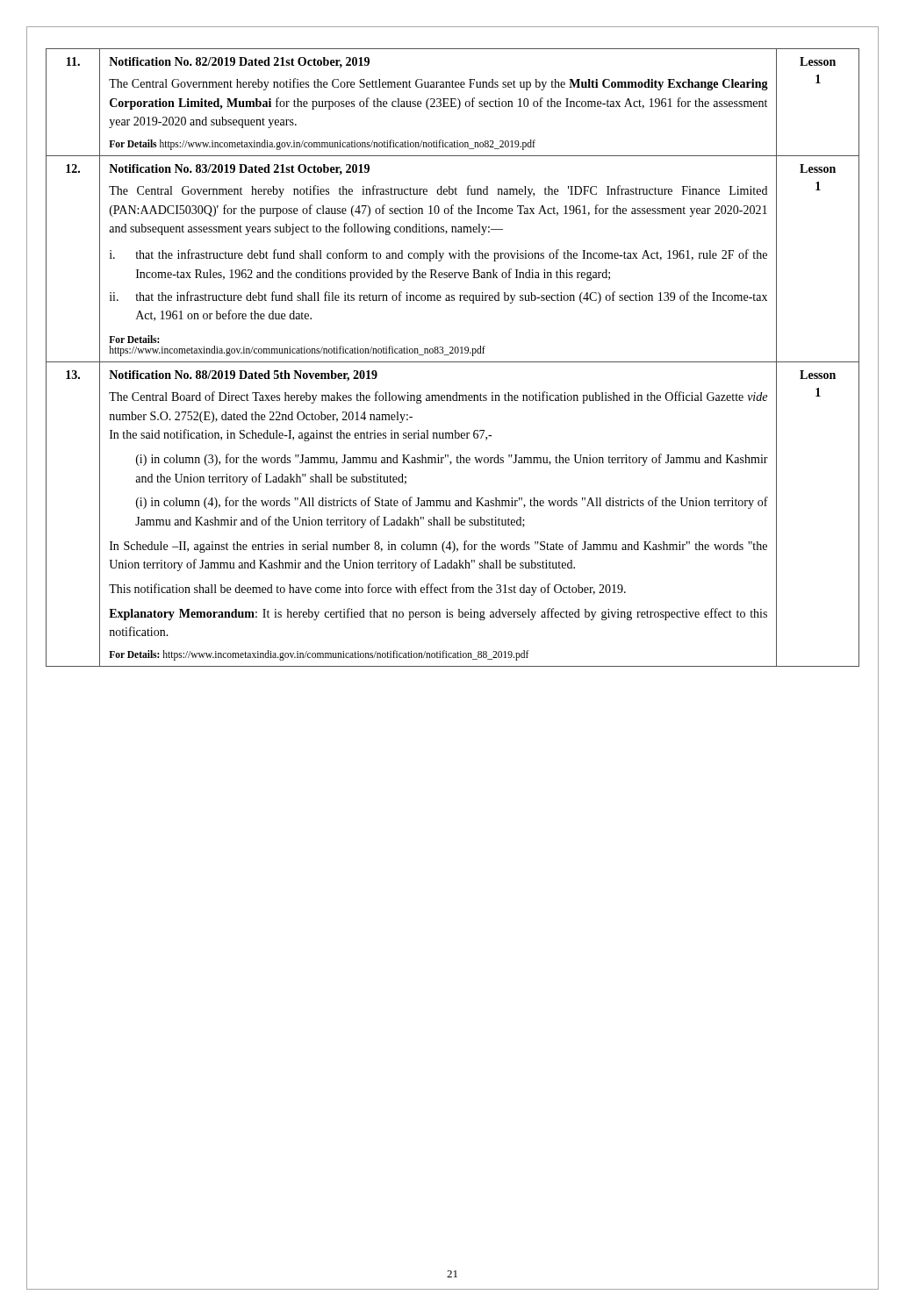Screen dimensions: 1316x905
Task: Navigate to the passage starting "This notification shall be deemed to"
Action: tap(368, 589)
